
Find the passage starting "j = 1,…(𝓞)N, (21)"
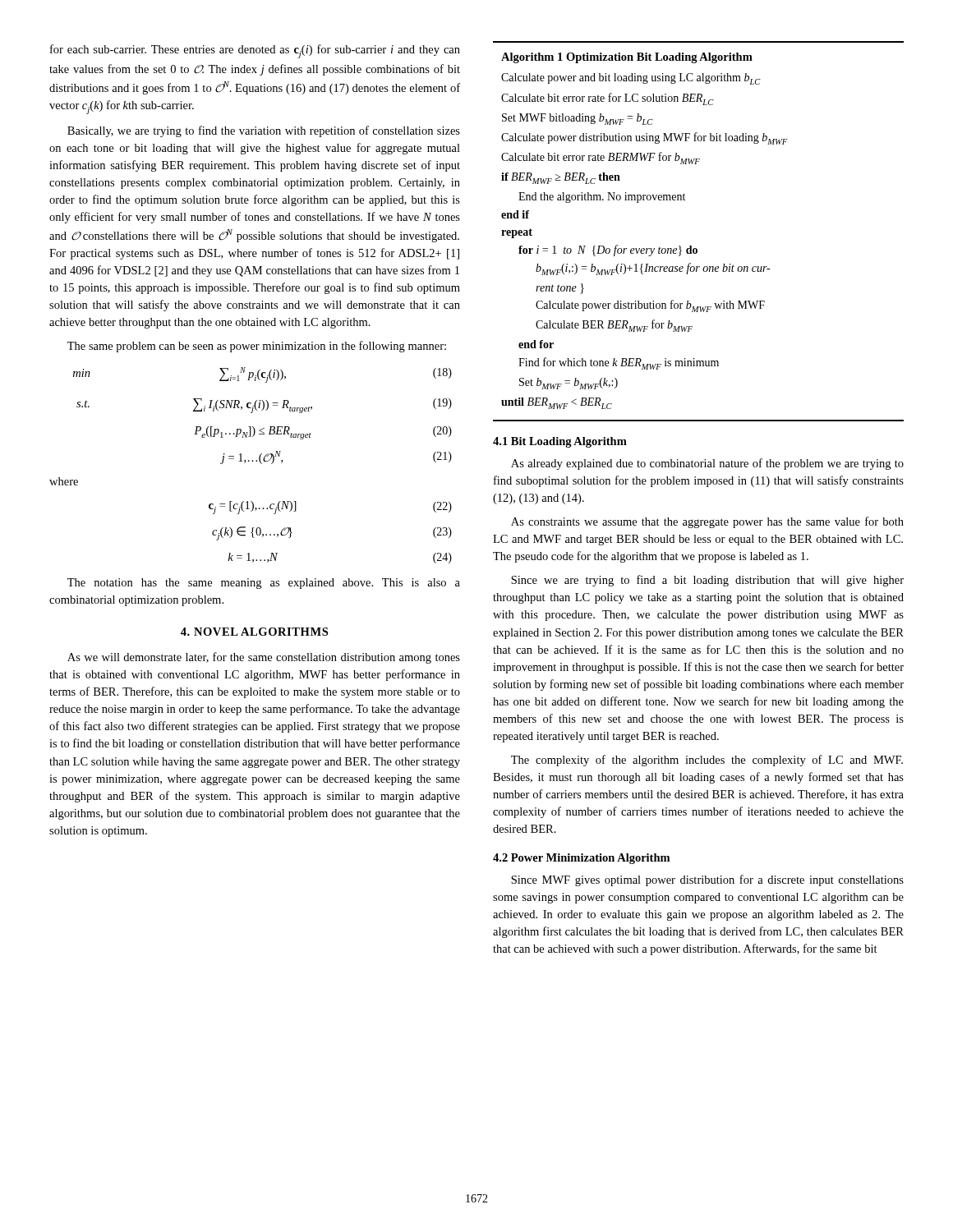255,457
